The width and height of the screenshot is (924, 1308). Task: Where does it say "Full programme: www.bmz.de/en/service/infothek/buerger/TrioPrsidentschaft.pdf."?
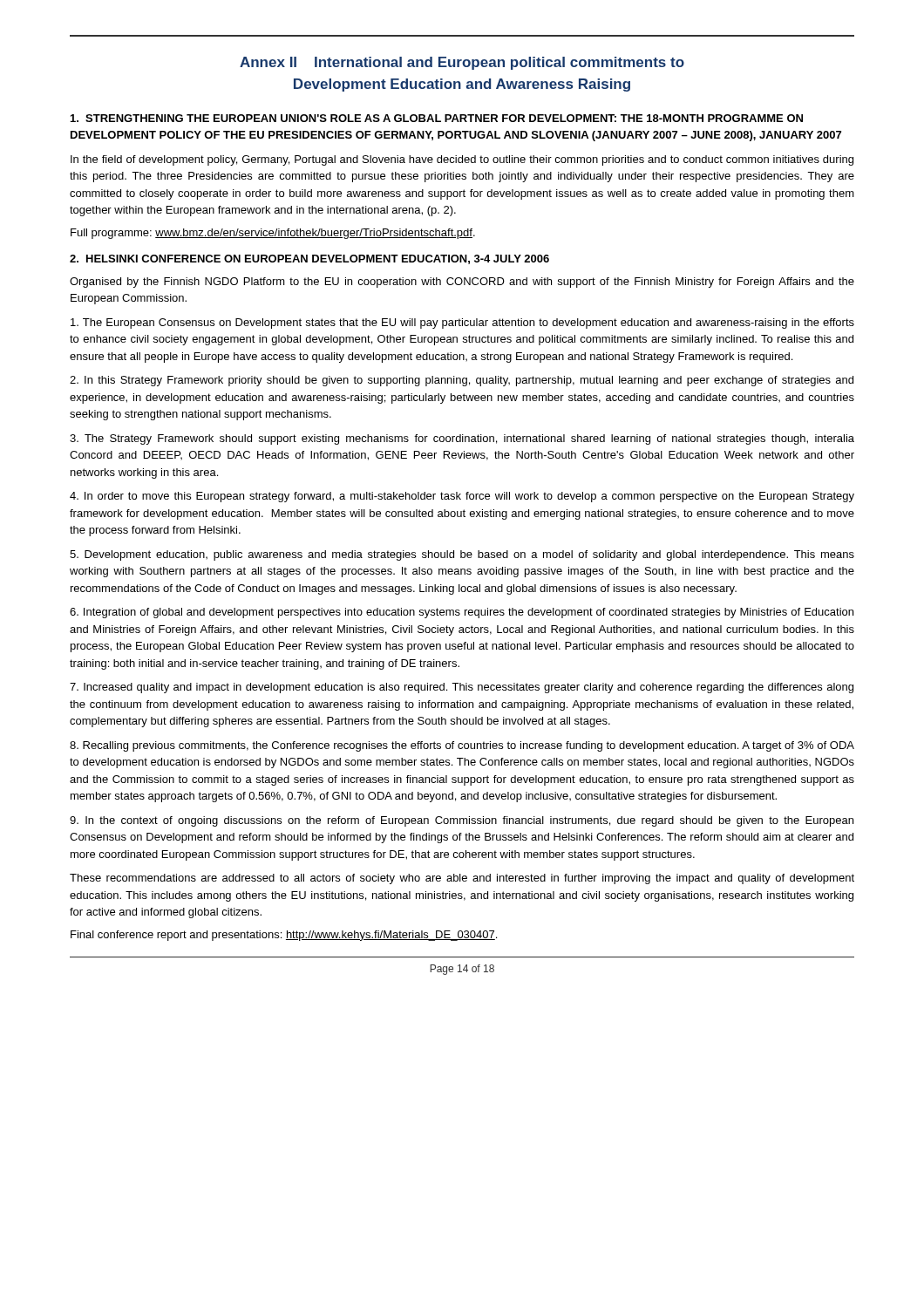click(x=273, y=232)
